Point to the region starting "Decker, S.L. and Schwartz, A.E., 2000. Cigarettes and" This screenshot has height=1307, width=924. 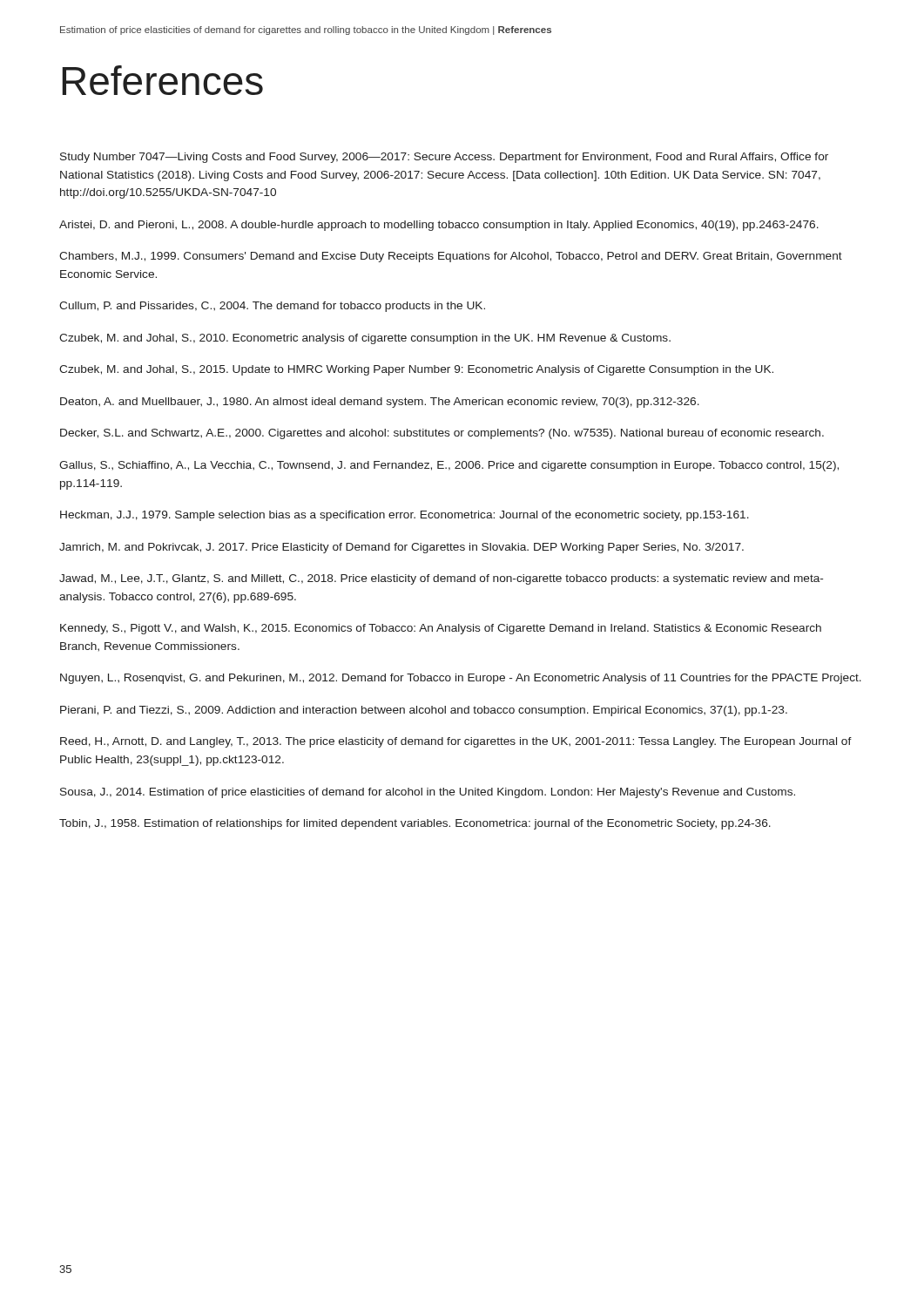click(442, 433)
